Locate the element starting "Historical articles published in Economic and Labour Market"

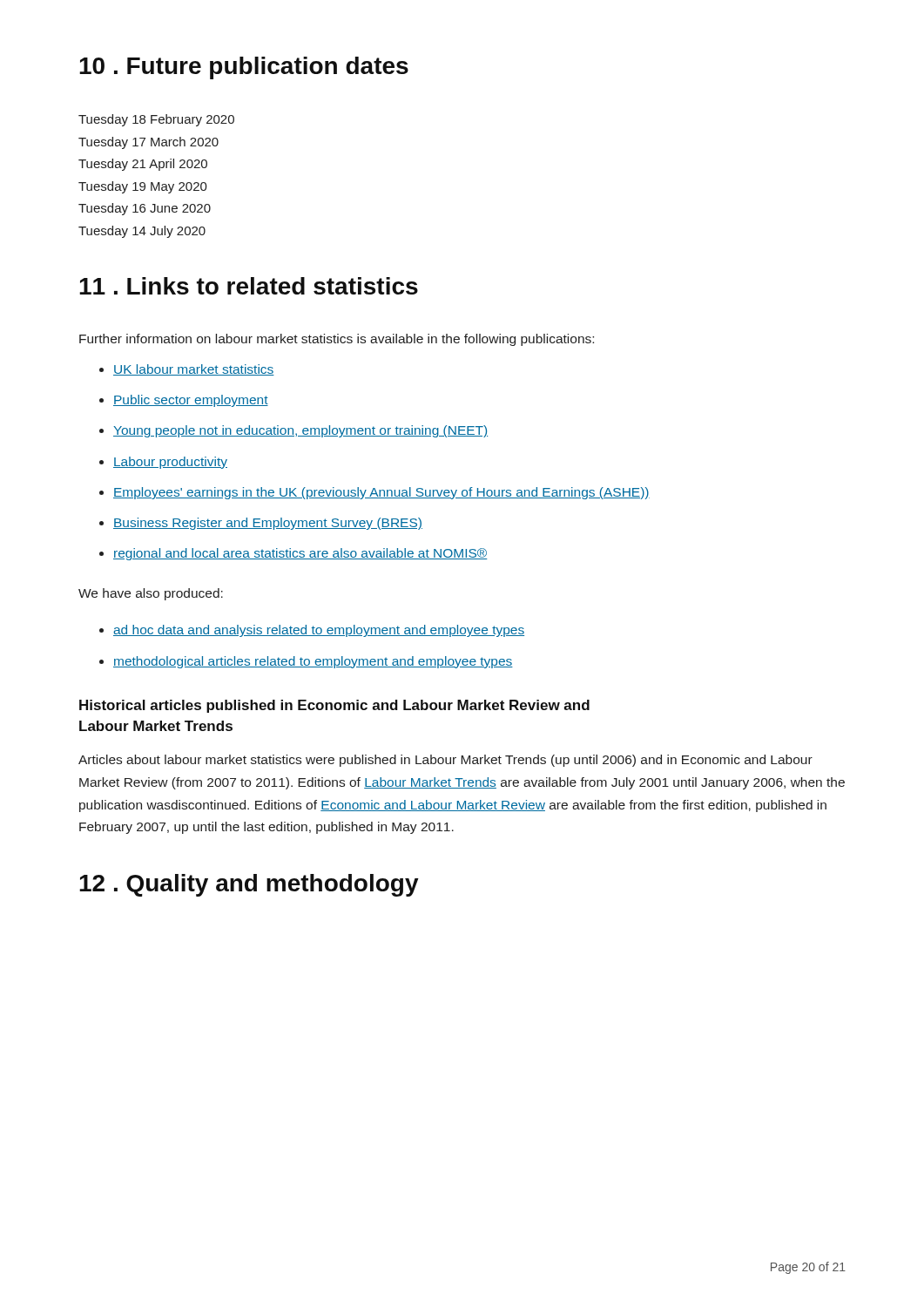coord(462,716)
